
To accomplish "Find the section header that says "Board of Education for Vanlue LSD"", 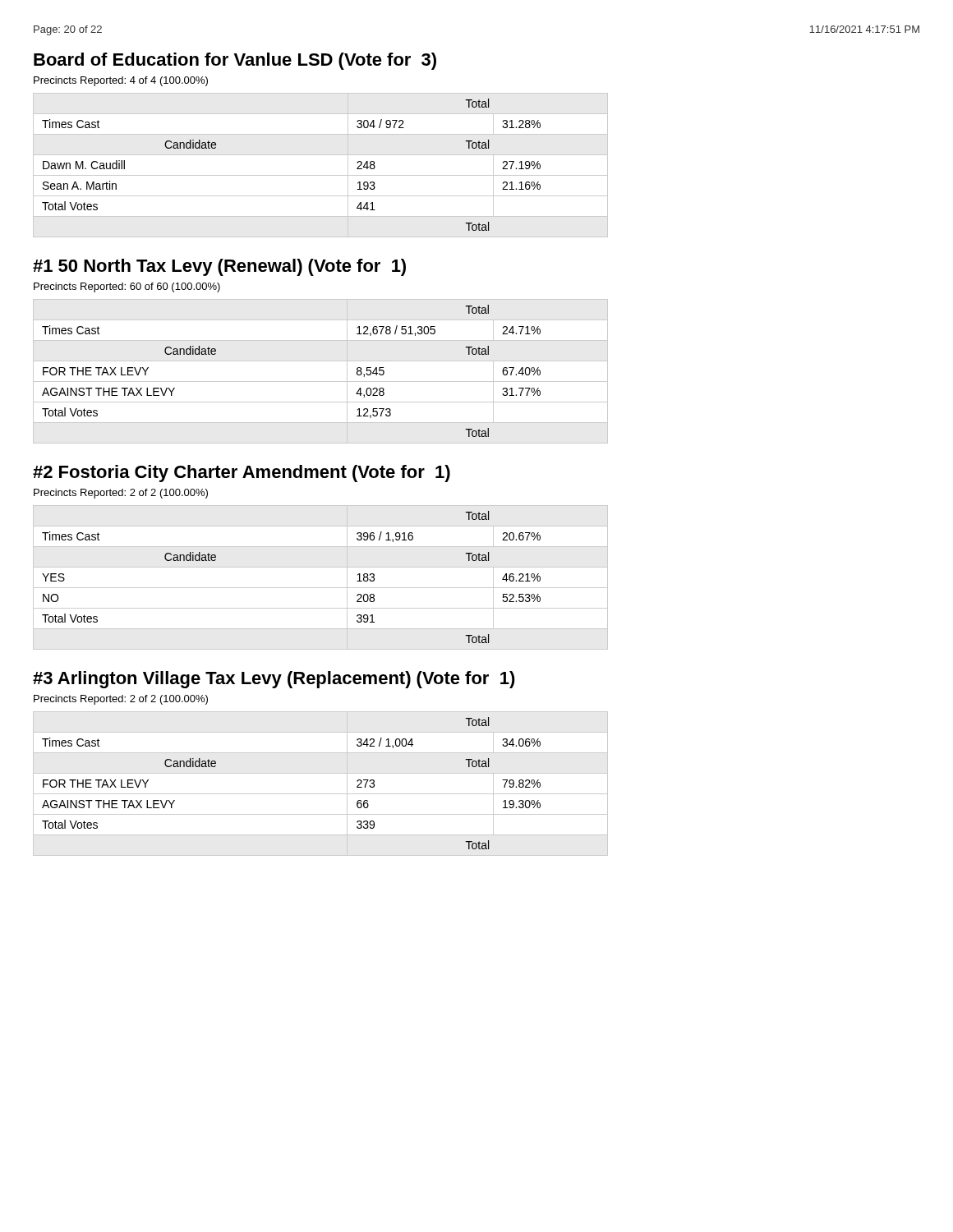I will (235, 60).
